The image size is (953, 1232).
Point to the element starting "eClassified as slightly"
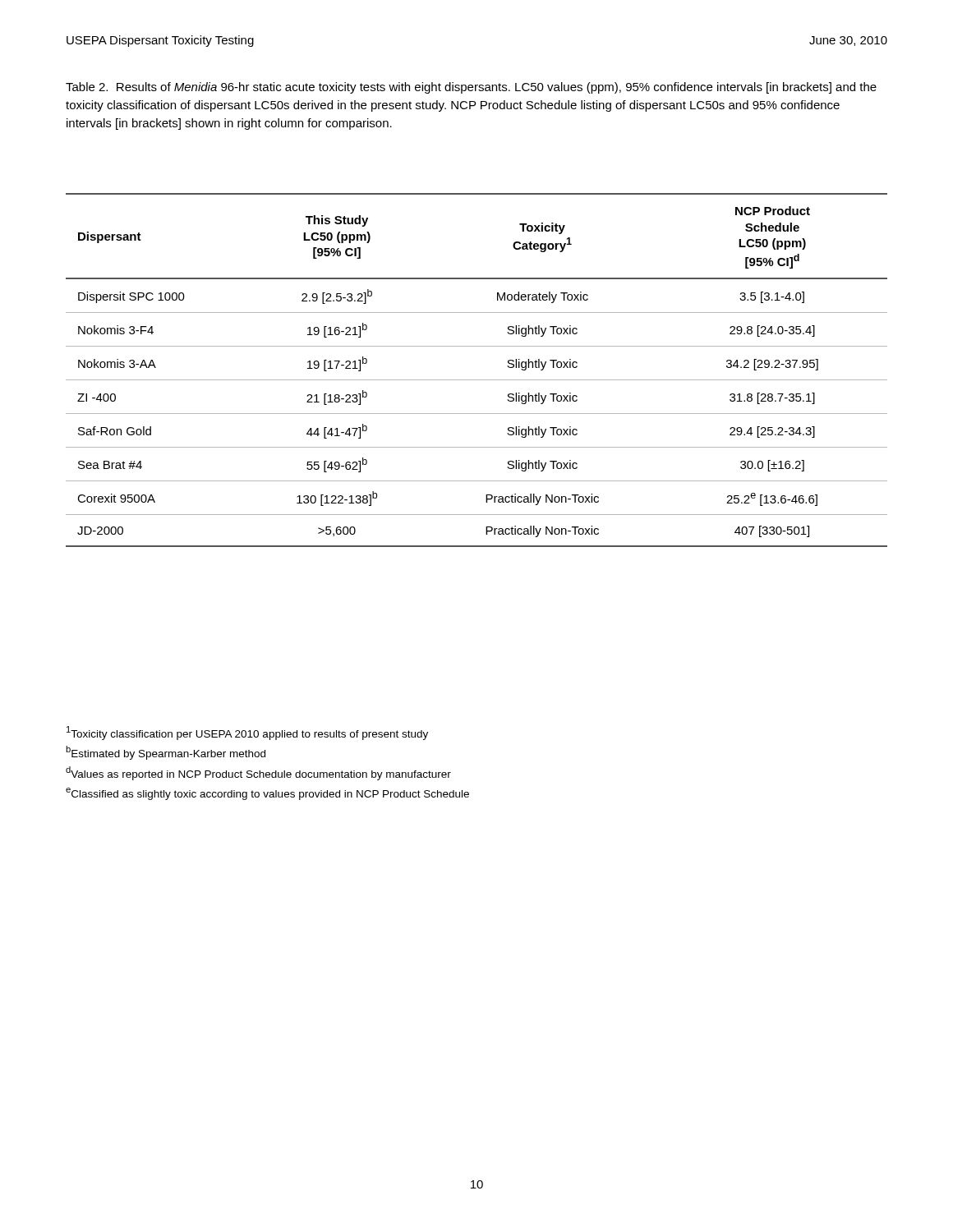click(x=476, y=793)
